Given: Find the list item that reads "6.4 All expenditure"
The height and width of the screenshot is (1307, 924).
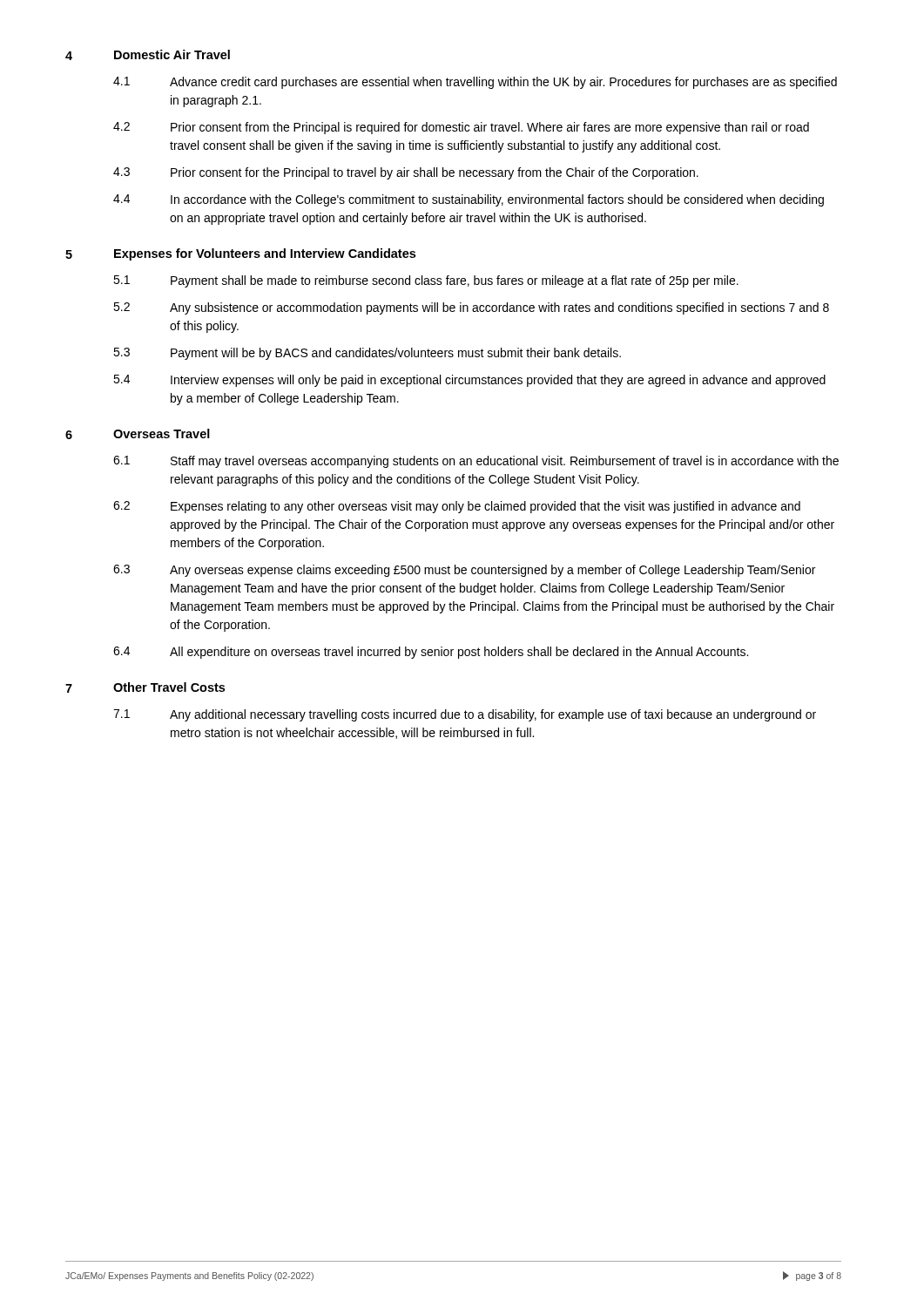Looking at the screenshot, I should [477, 652].
